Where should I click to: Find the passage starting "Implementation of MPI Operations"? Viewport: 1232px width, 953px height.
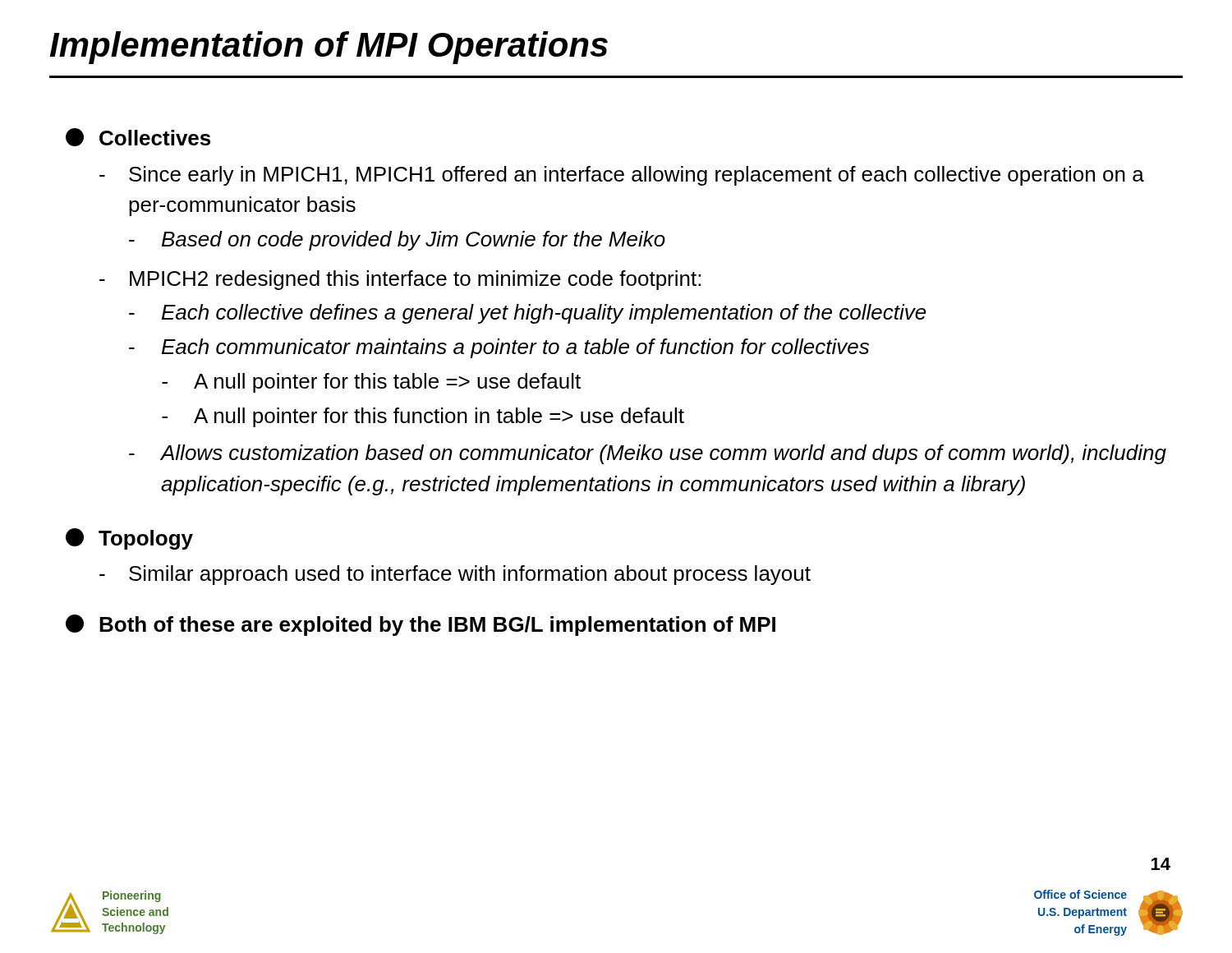329,45
